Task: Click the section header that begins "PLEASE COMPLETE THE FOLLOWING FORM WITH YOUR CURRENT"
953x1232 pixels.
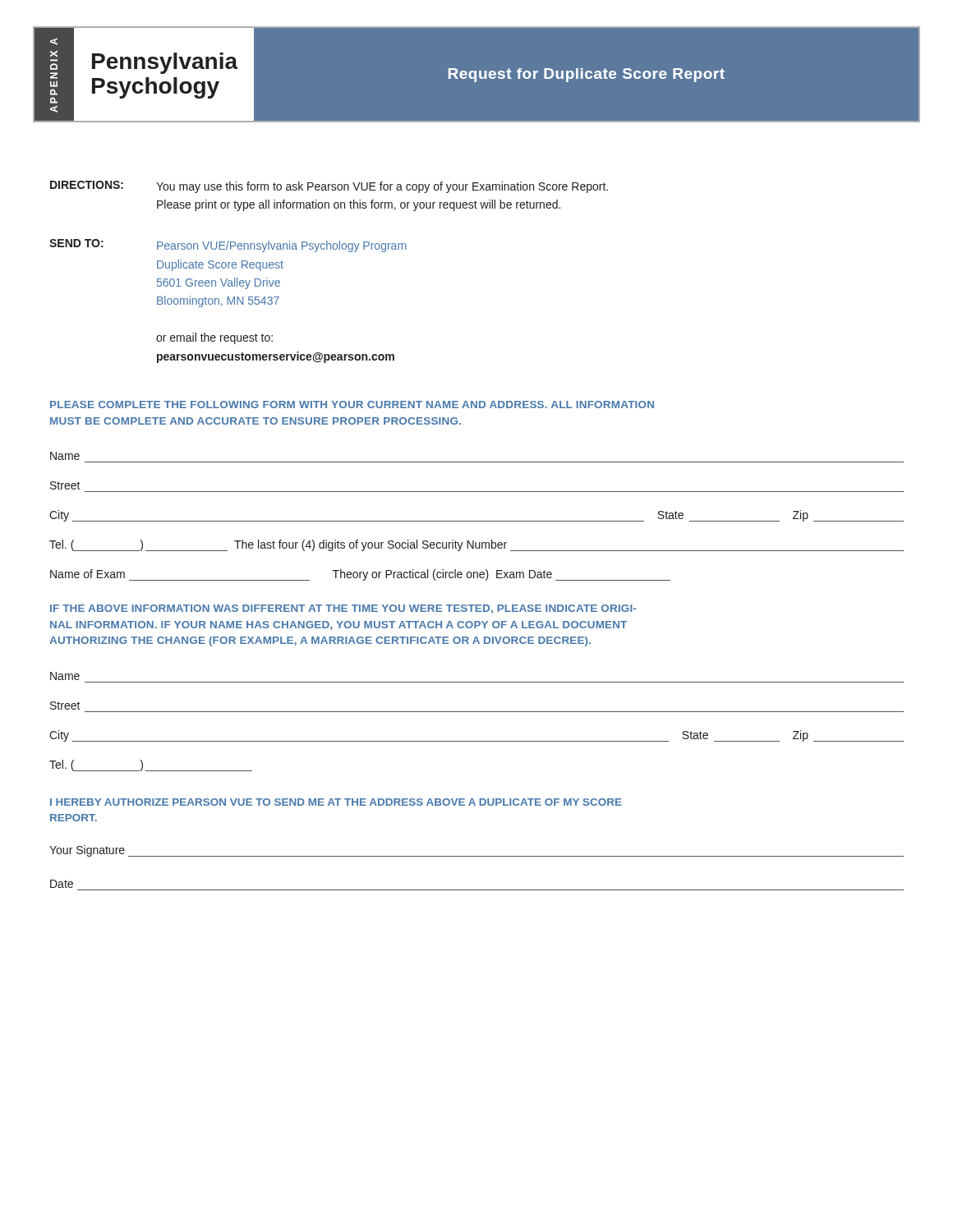Action: pyautogui.click(x=352, y=413)
